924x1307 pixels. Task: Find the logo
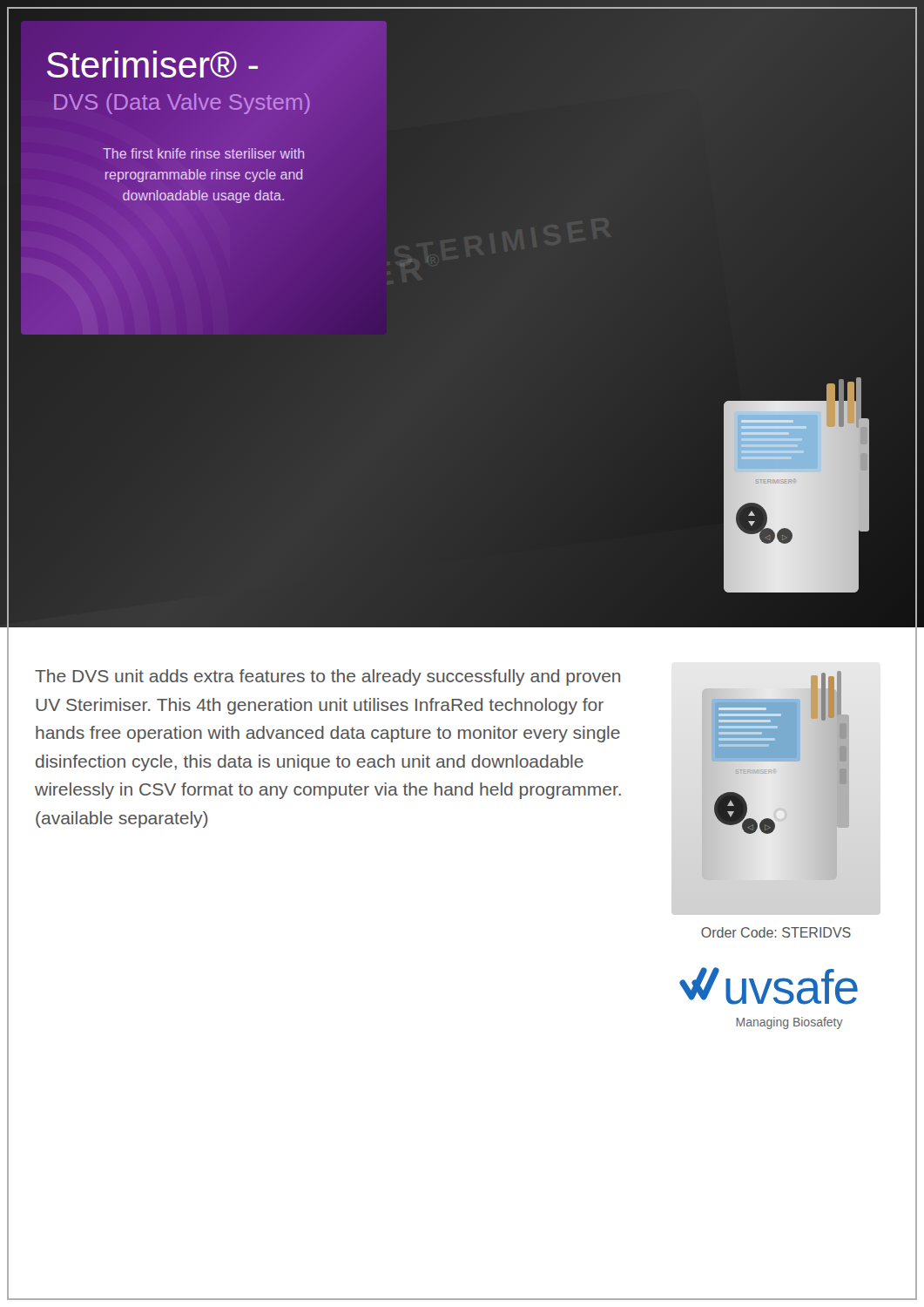(776, 1002)
